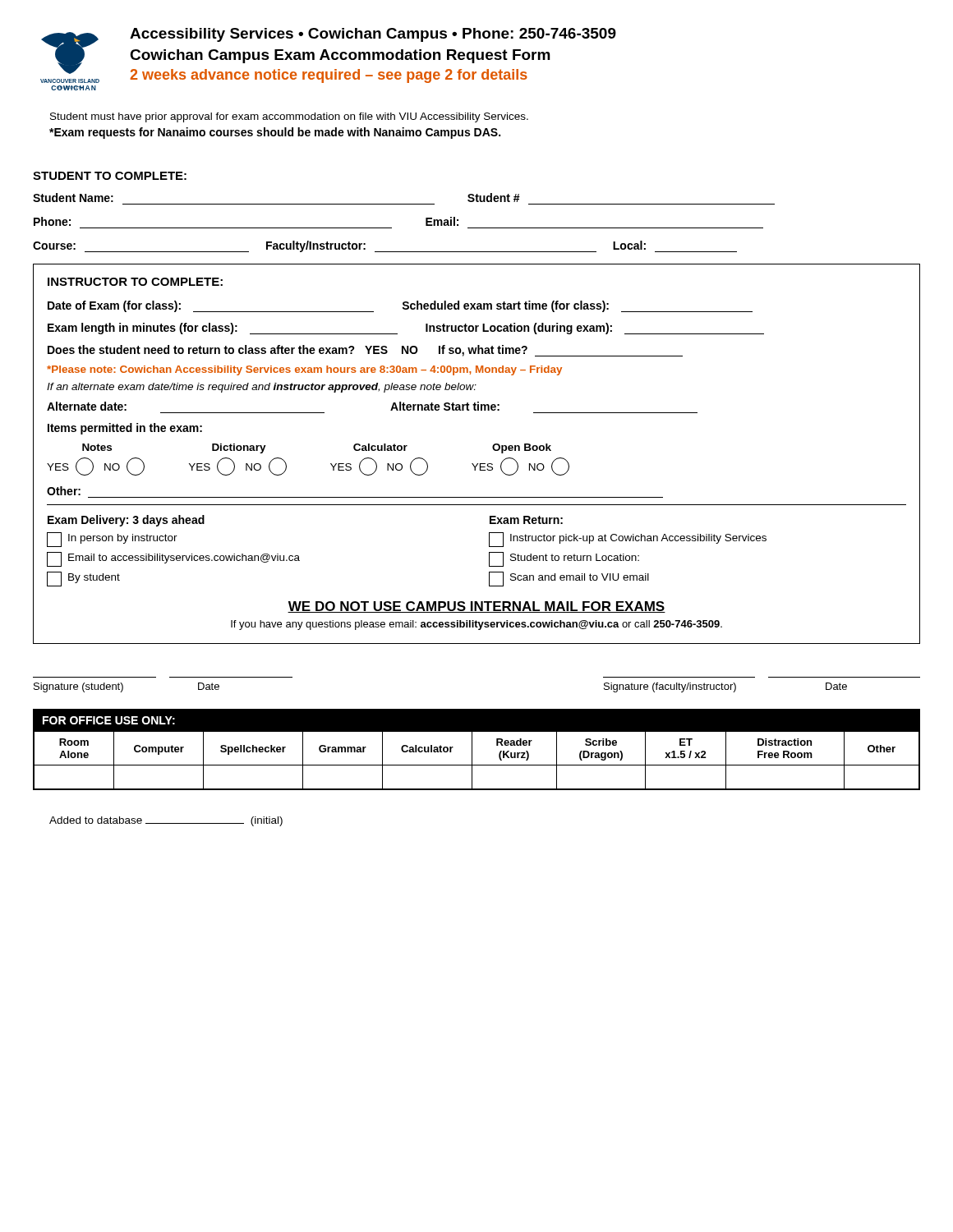Click on the text with the text "Added to database (initial)"

(x=166, y=818)
